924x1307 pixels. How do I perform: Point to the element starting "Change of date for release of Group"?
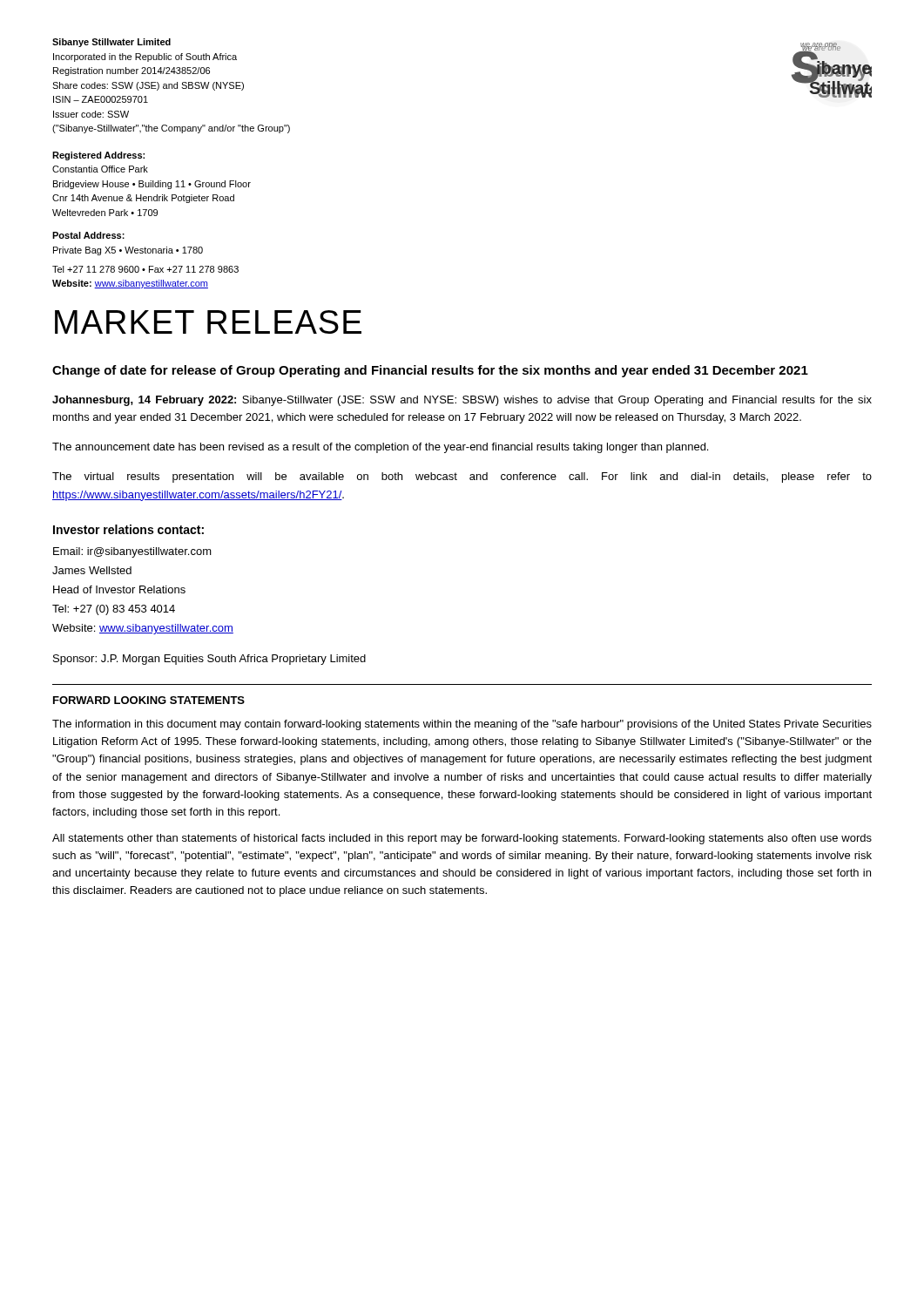pos(430,370)
